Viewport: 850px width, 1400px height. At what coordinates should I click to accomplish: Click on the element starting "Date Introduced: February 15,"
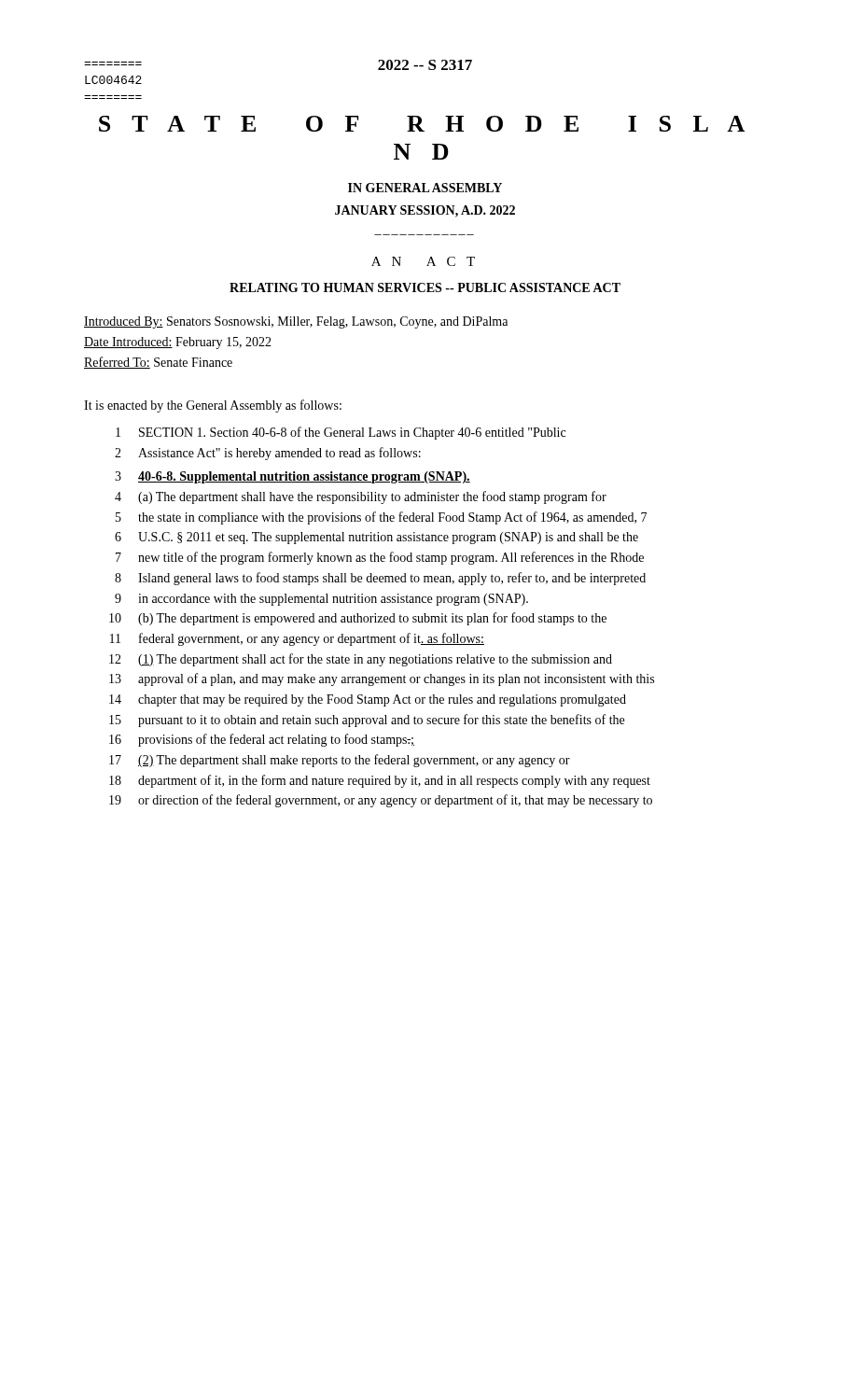[178, 342]
